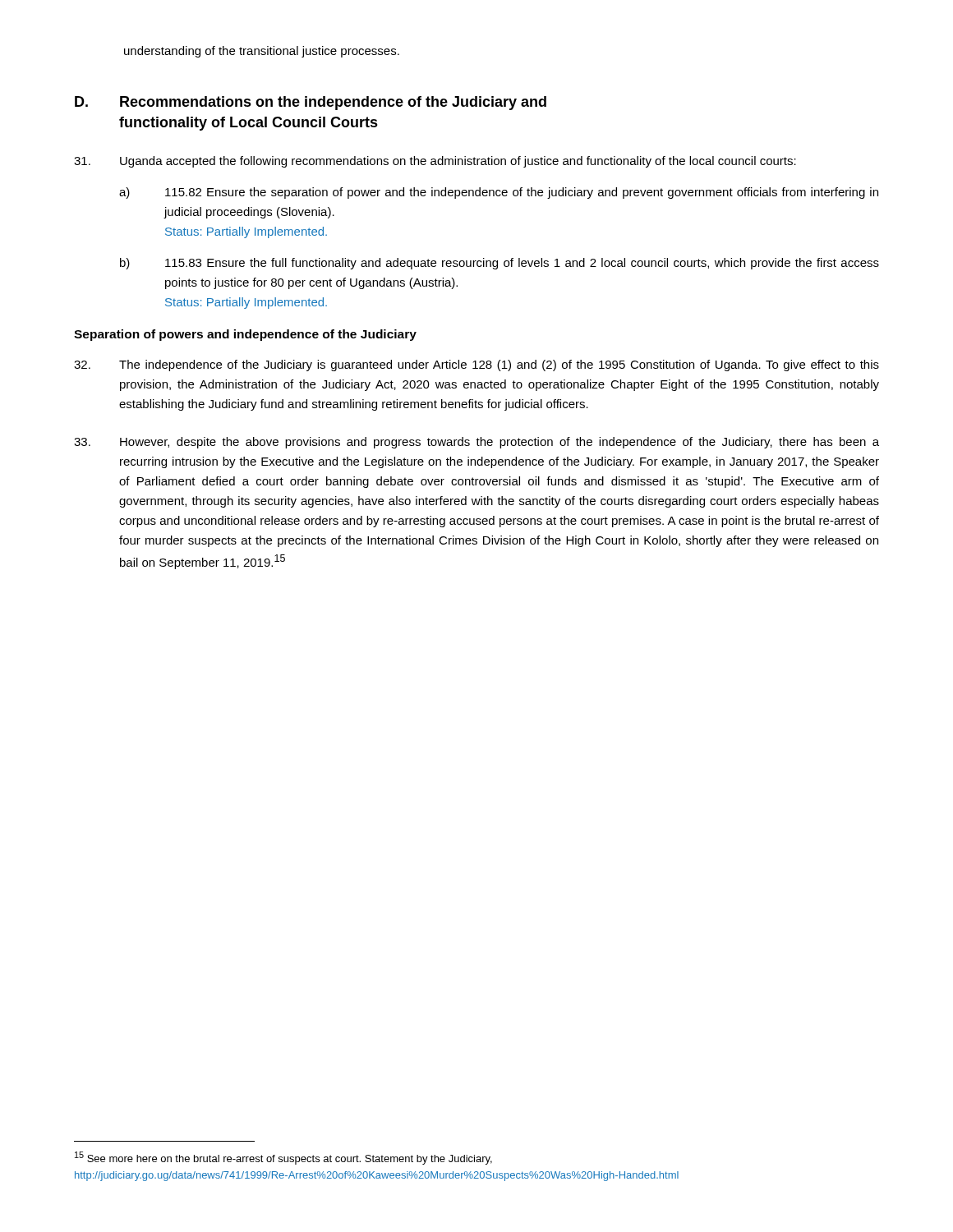Click on the text block that reads "Uganda accepted the following recommendations"
This screenshot has width=953, height=1232.
pyautogui.click(x=476, y=161)
